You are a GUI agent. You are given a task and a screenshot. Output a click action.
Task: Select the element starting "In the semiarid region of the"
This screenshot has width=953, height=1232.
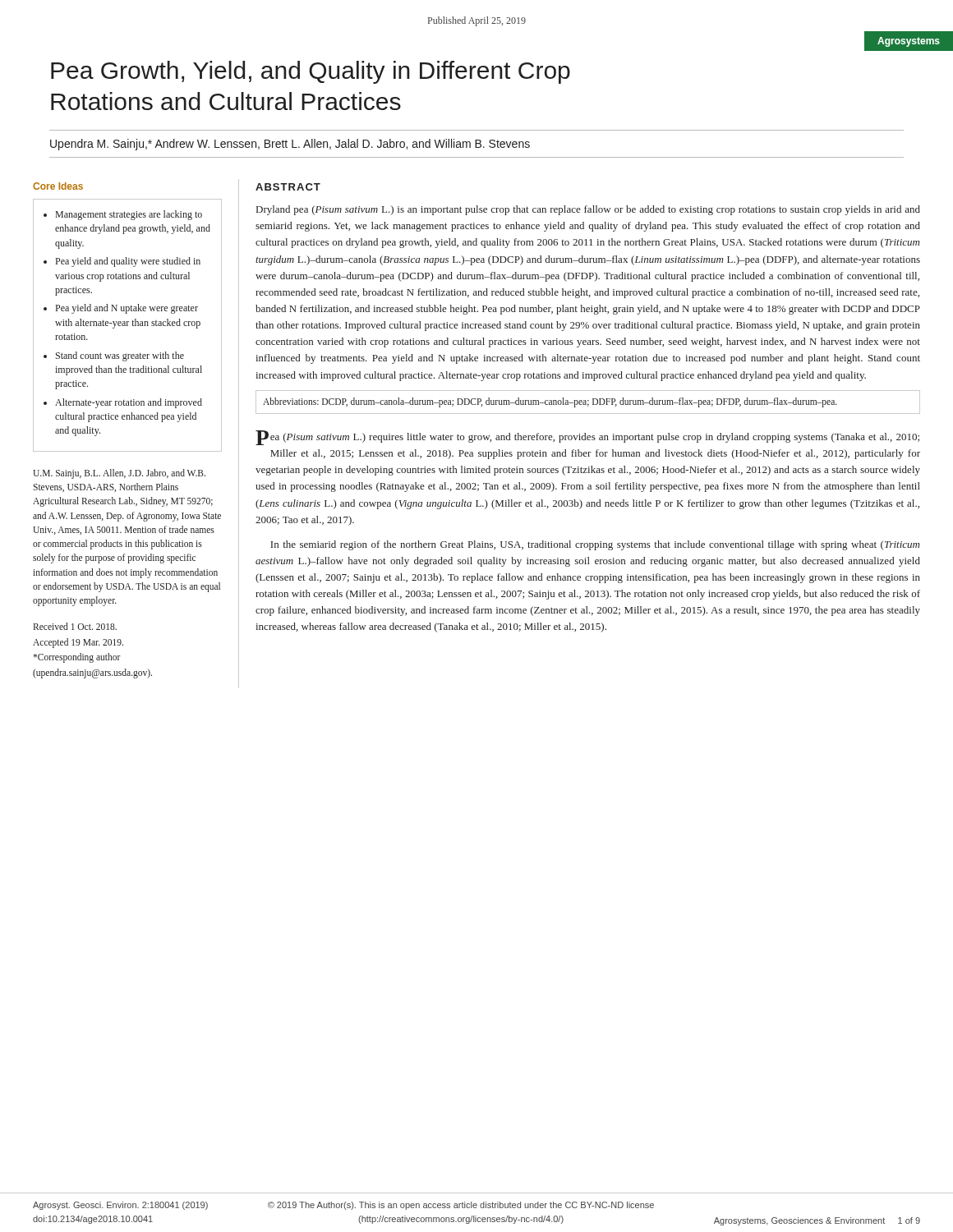click(588, 585)
